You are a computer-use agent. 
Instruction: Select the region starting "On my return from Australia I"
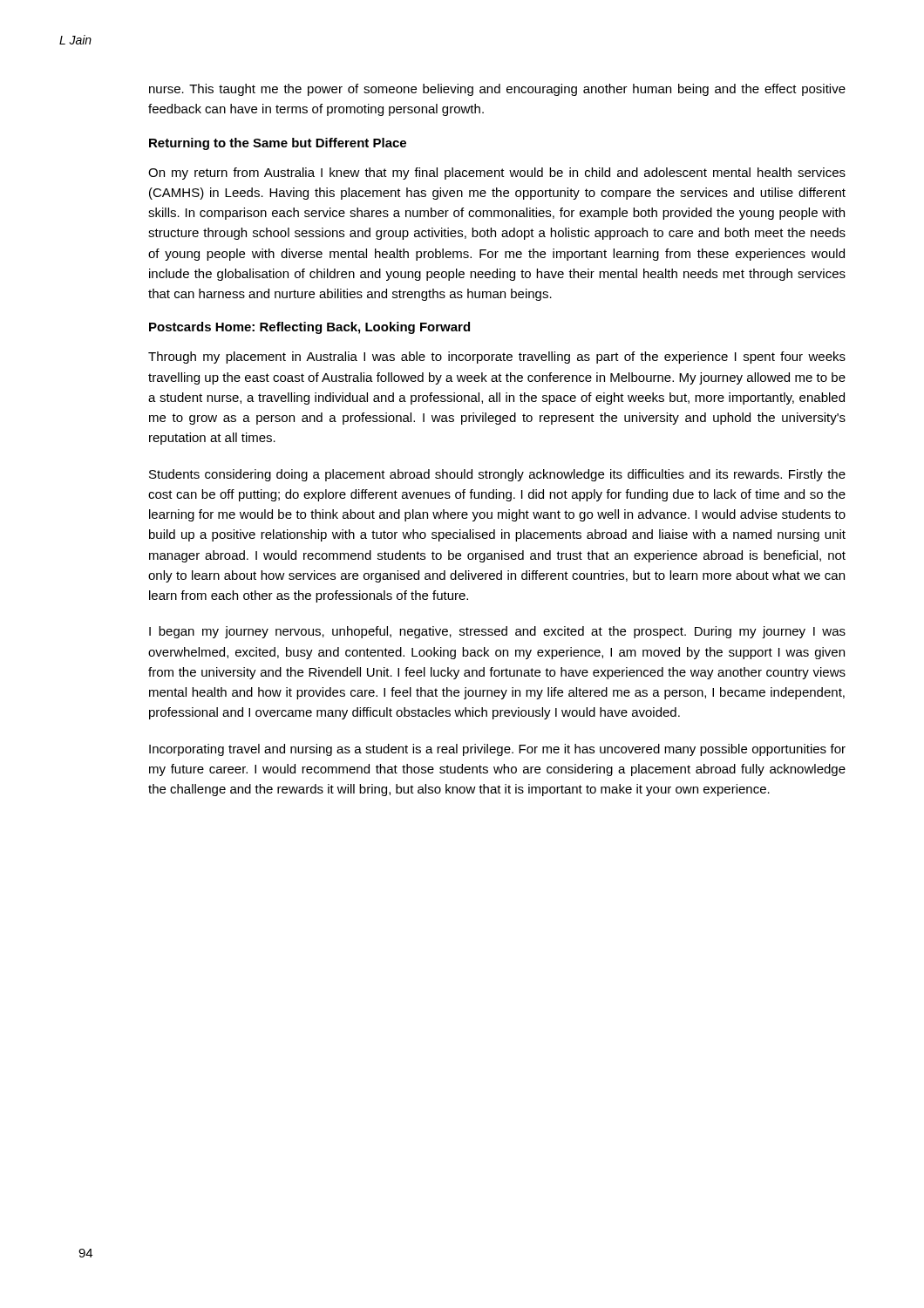click(497, 233)
